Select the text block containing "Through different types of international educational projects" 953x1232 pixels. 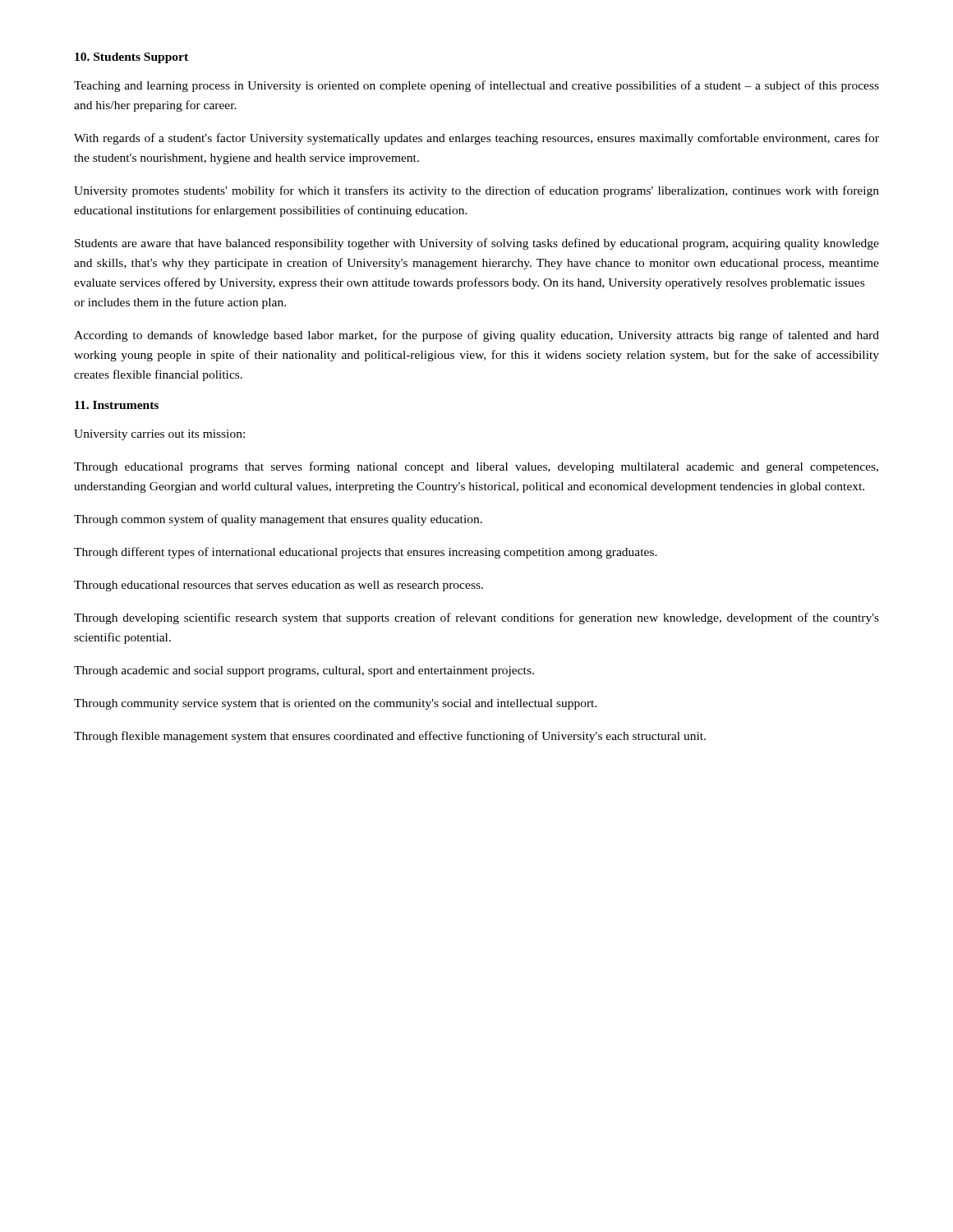tap(366, 552)
